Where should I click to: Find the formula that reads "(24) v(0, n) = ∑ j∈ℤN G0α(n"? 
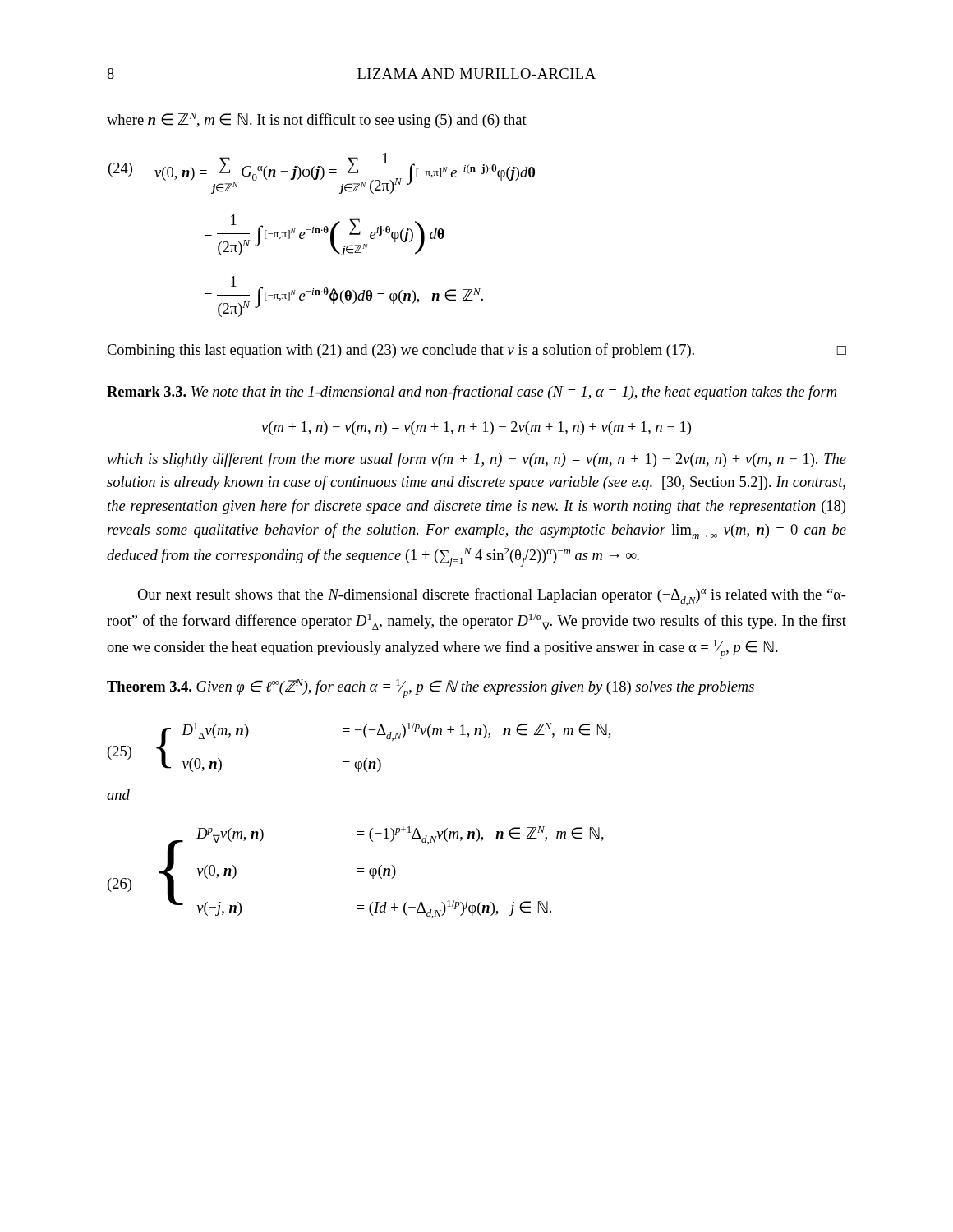coord(322,173)
